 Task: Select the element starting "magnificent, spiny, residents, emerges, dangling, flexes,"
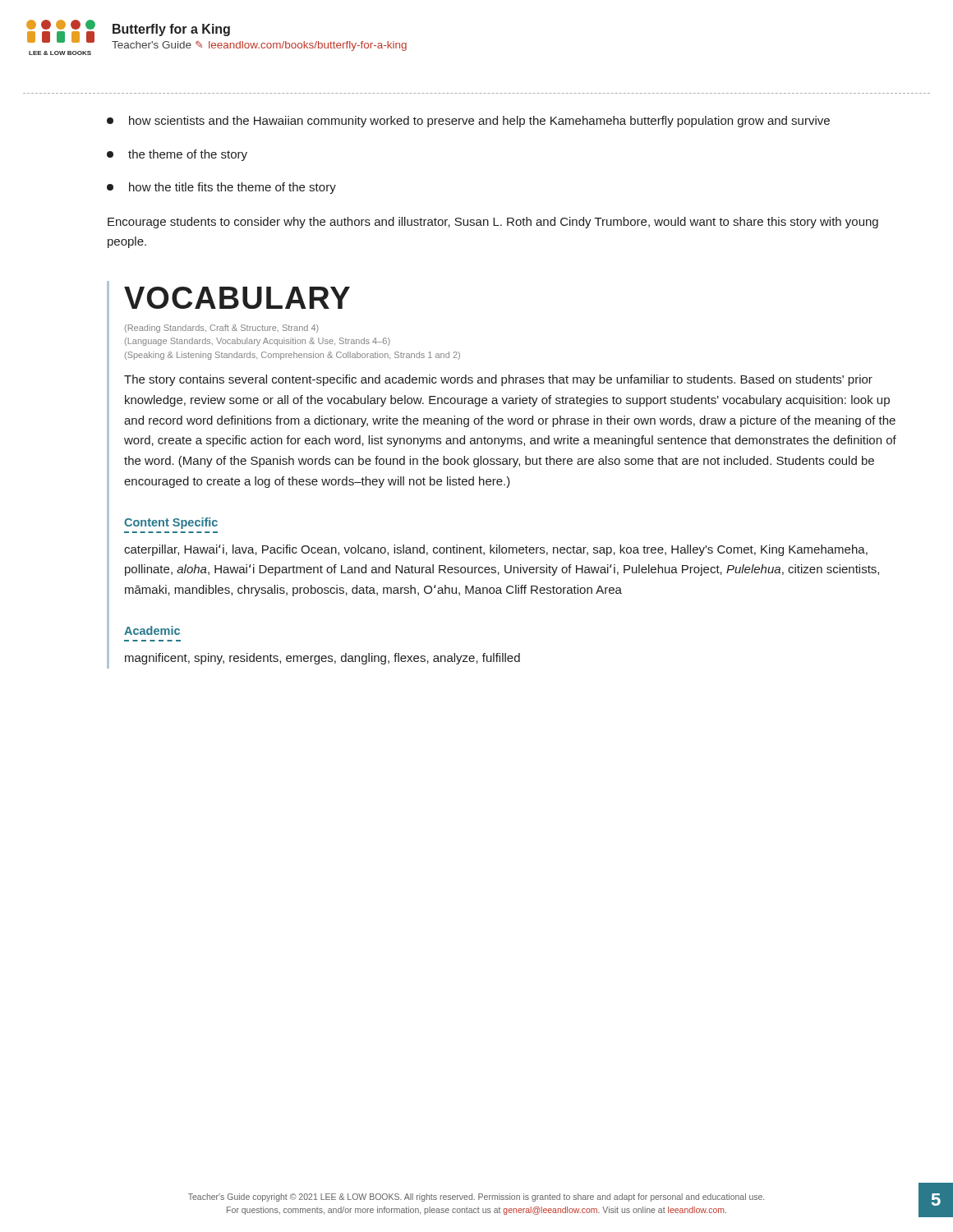tap(322, 657)
